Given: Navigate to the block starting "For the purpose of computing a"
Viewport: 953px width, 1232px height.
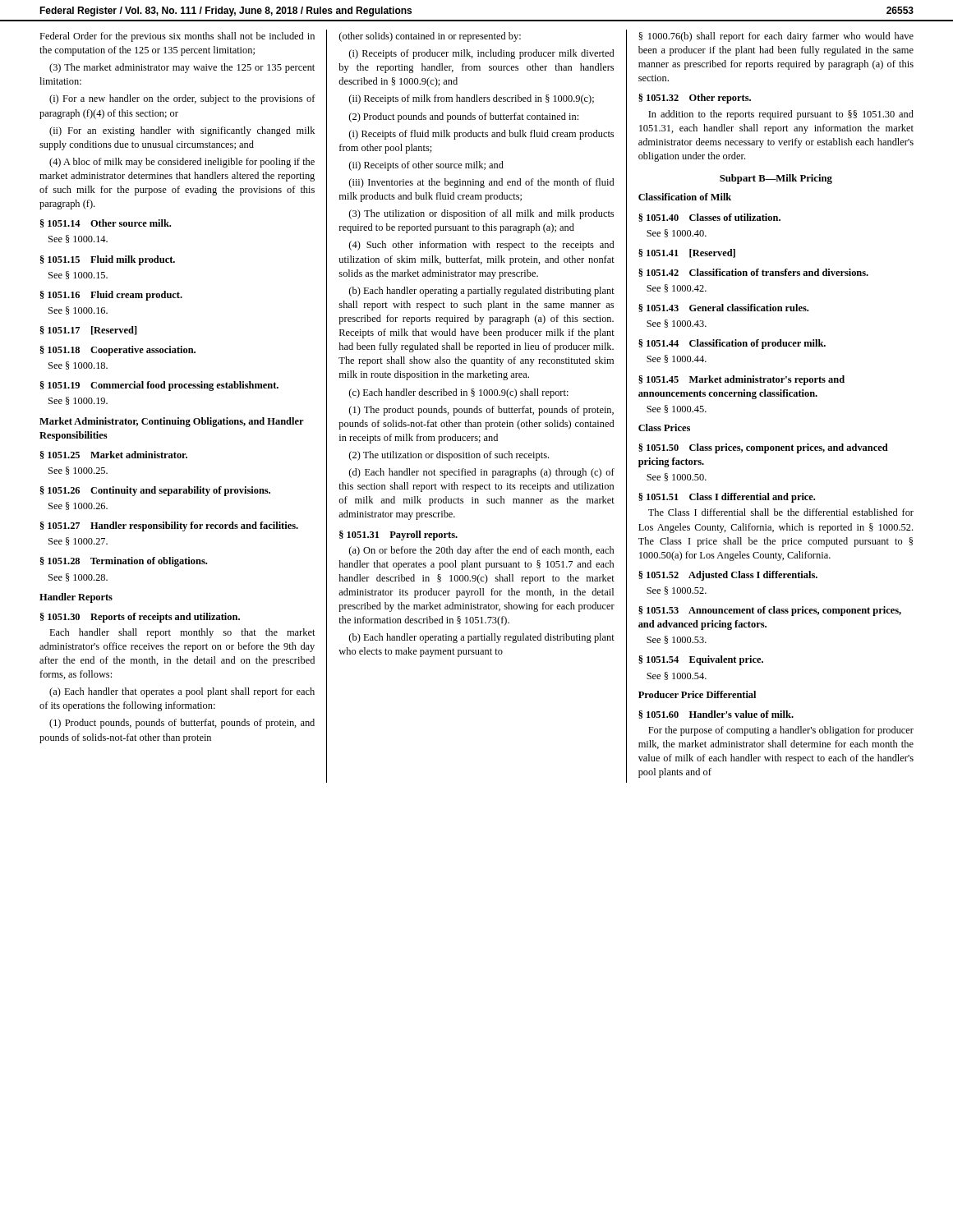Looking at the screenshot, I should (x=776, y=752).
